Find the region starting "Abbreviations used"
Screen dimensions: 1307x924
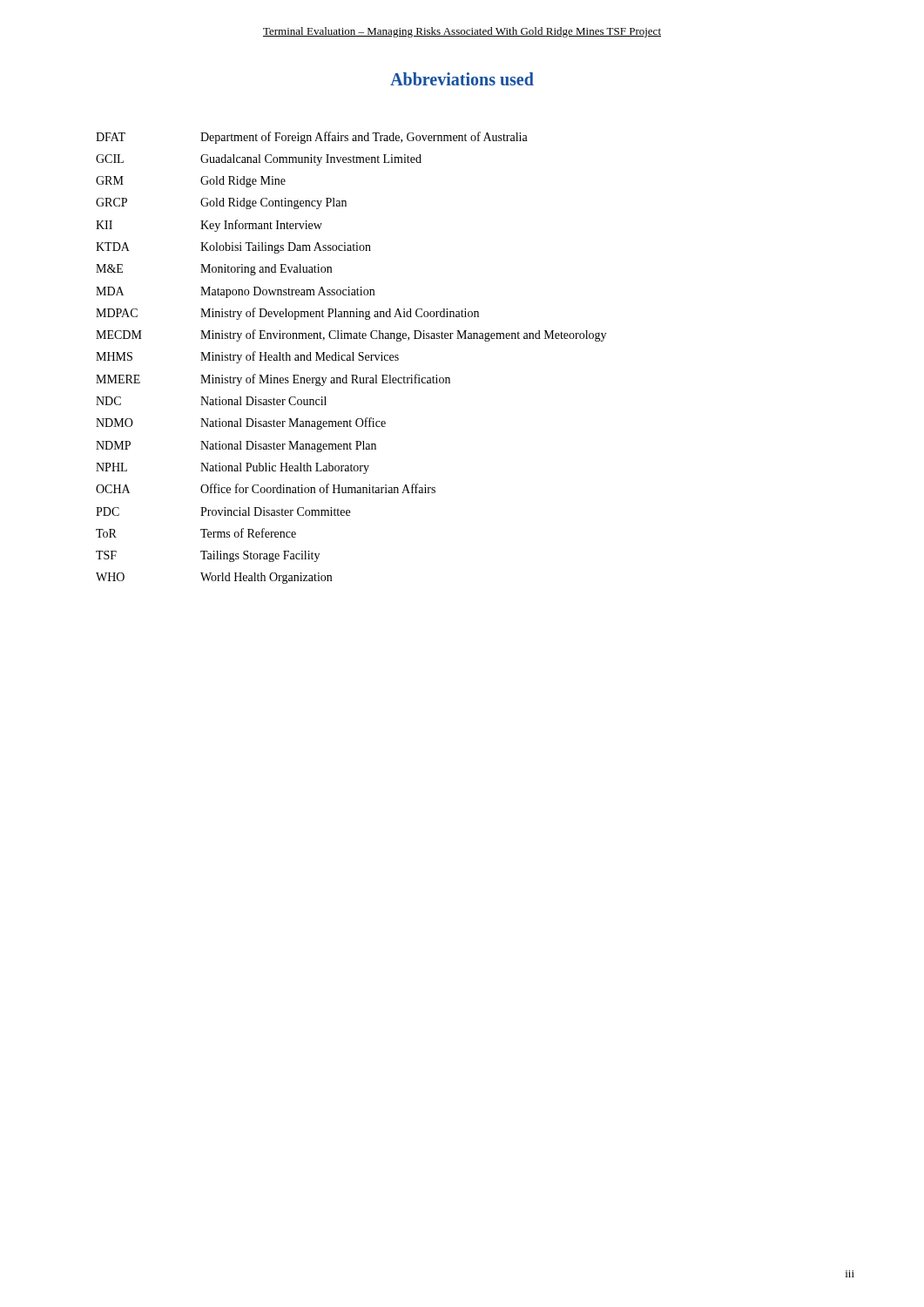(462, 79)
